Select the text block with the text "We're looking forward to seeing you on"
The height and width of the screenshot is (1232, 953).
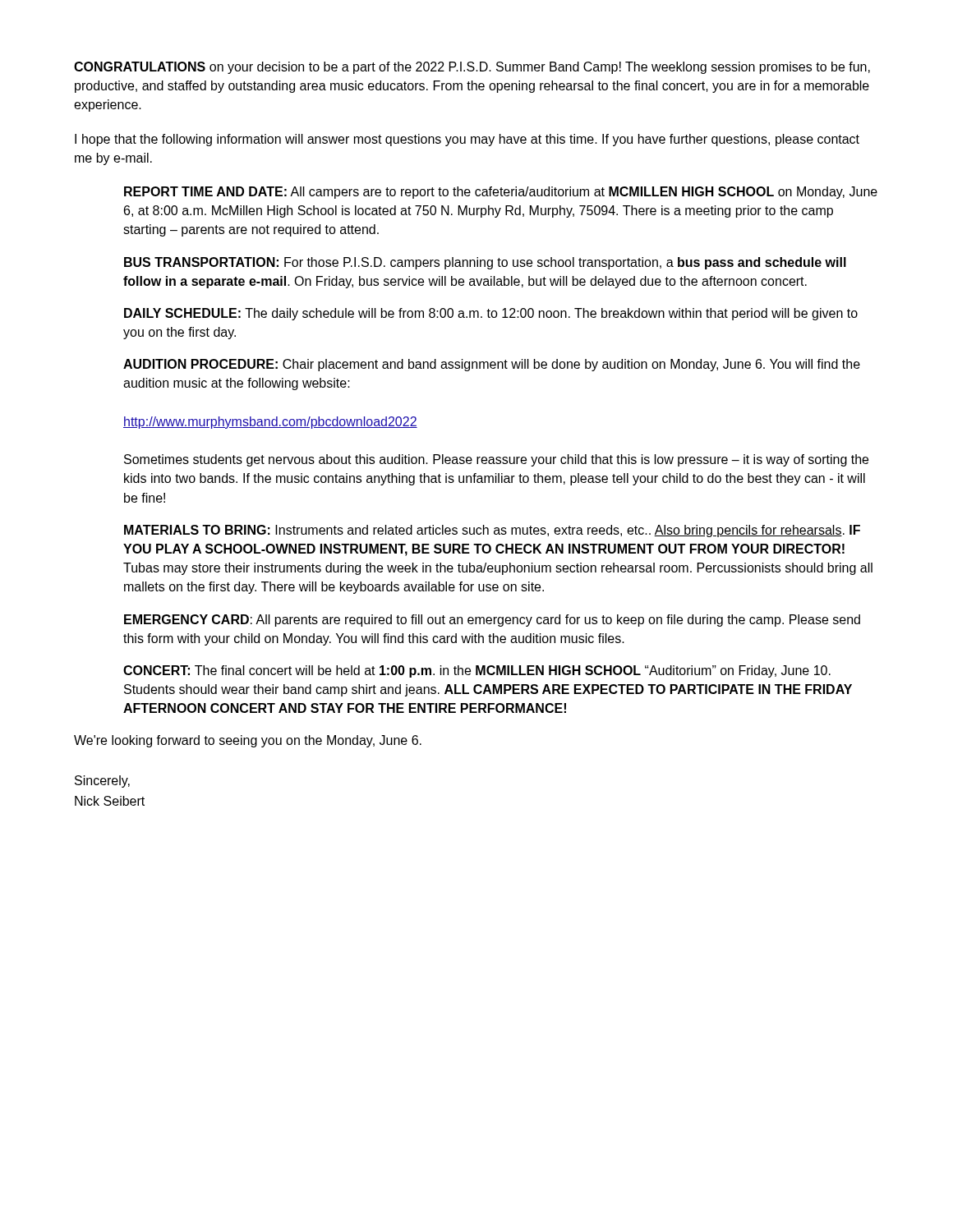pos(248,741)
